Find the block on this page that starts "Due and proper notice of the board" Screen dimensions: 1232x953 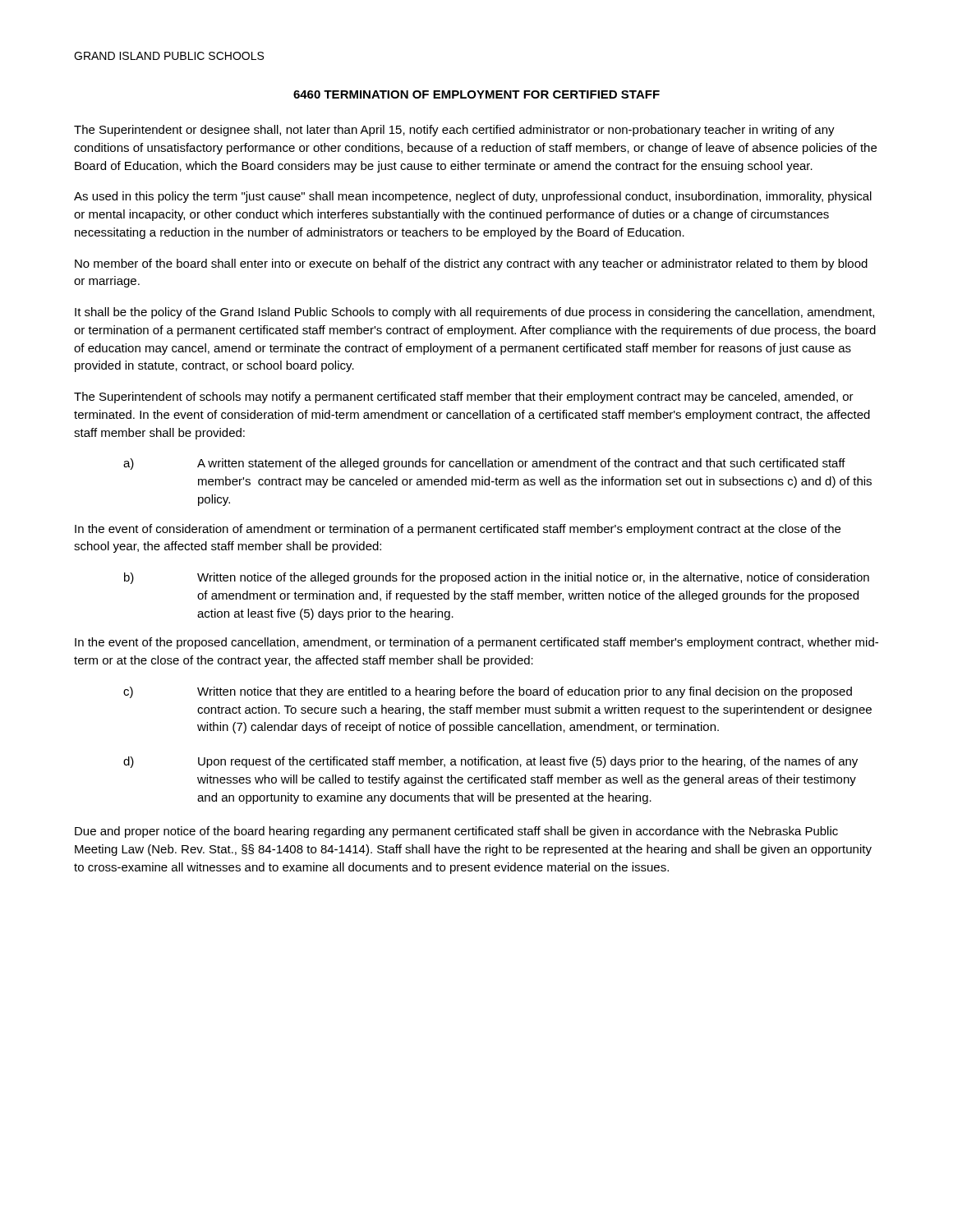tap(473, 849)
